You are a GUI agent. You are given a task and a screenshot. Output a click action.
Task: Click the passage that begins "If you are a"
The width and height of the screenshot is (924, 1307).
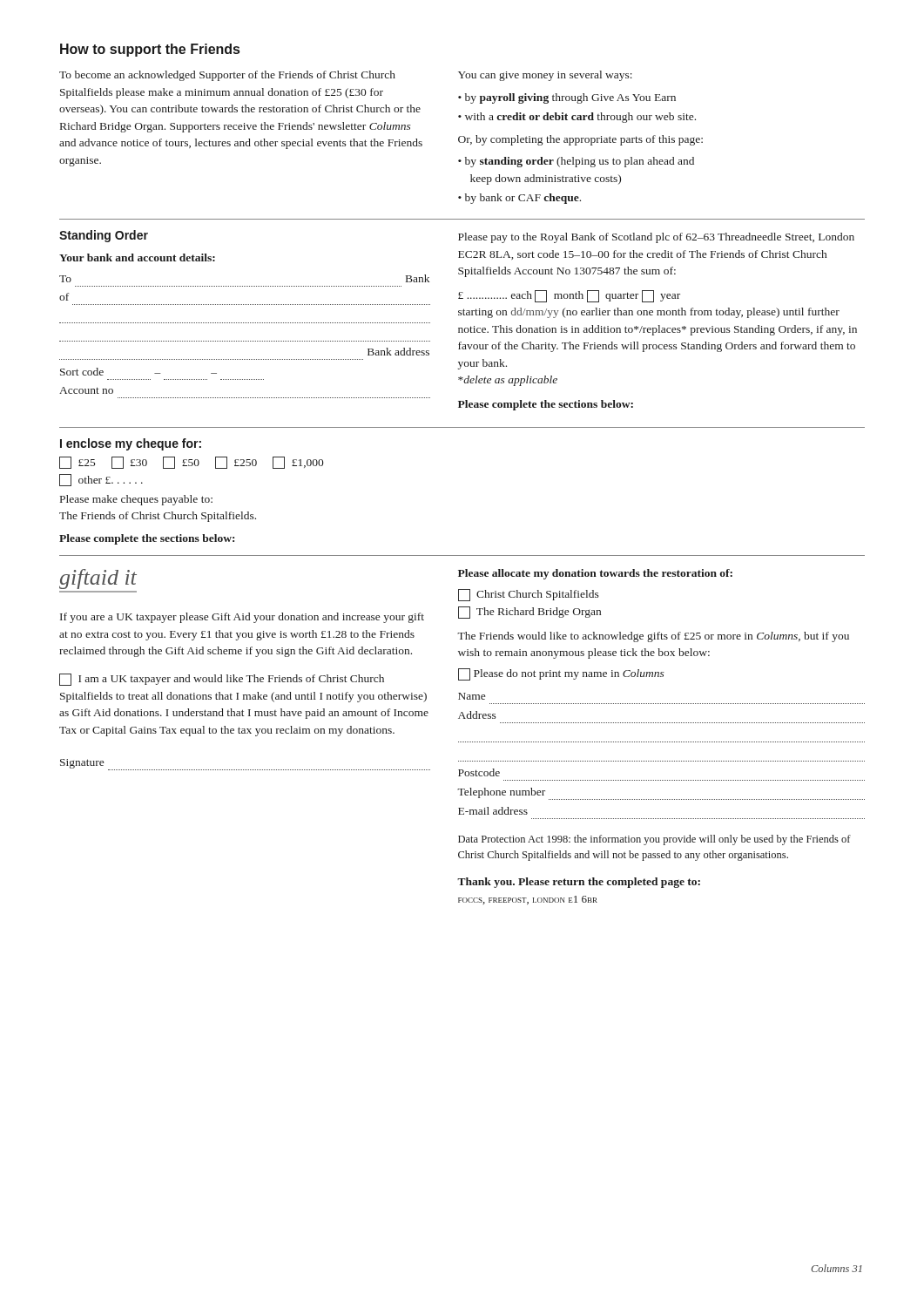pos(244,689)
